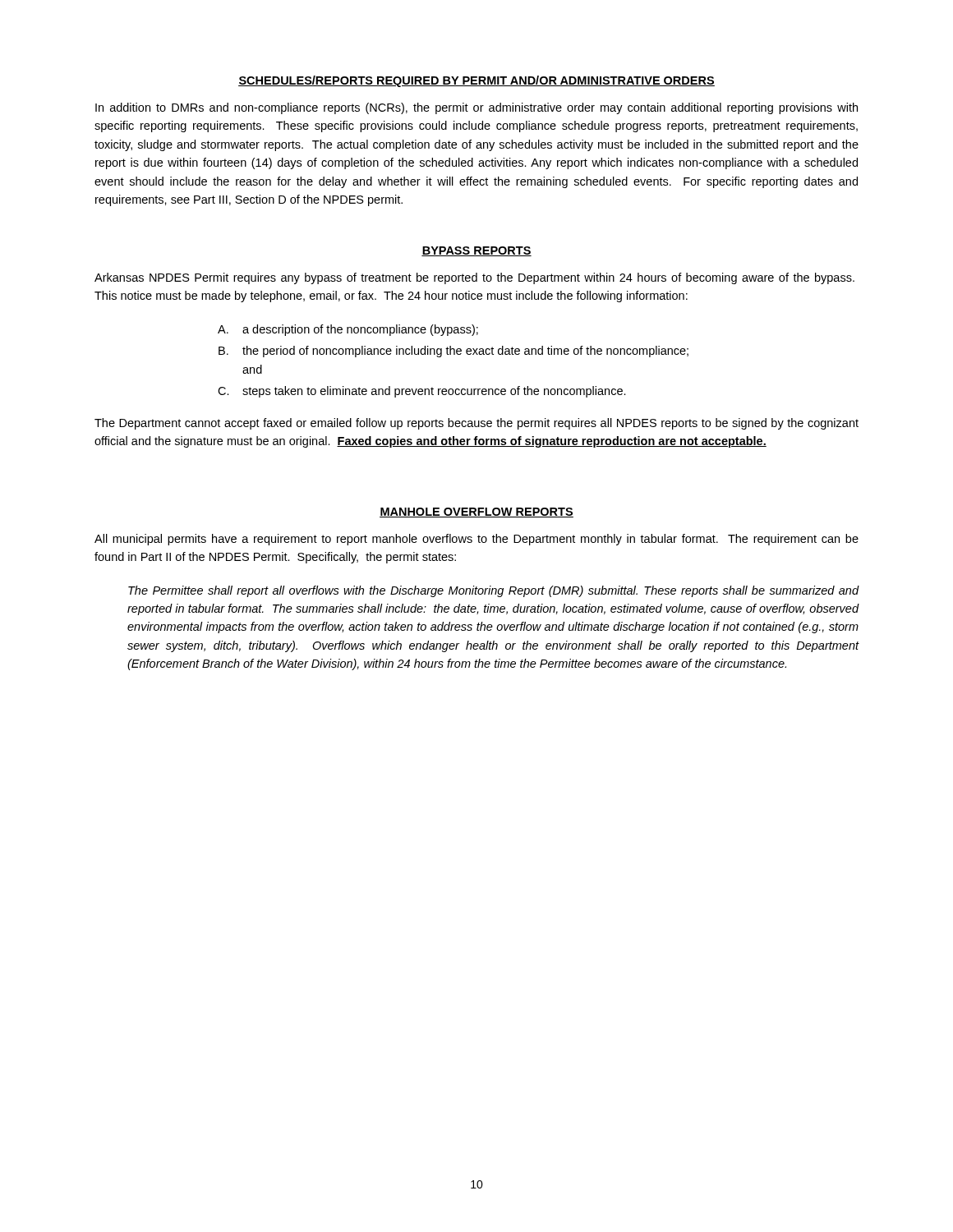Select the text block starting "C. steps taken to eliminate and"
The width and height of the screenshot is (953, 1232).
click(x=476, y=391)
